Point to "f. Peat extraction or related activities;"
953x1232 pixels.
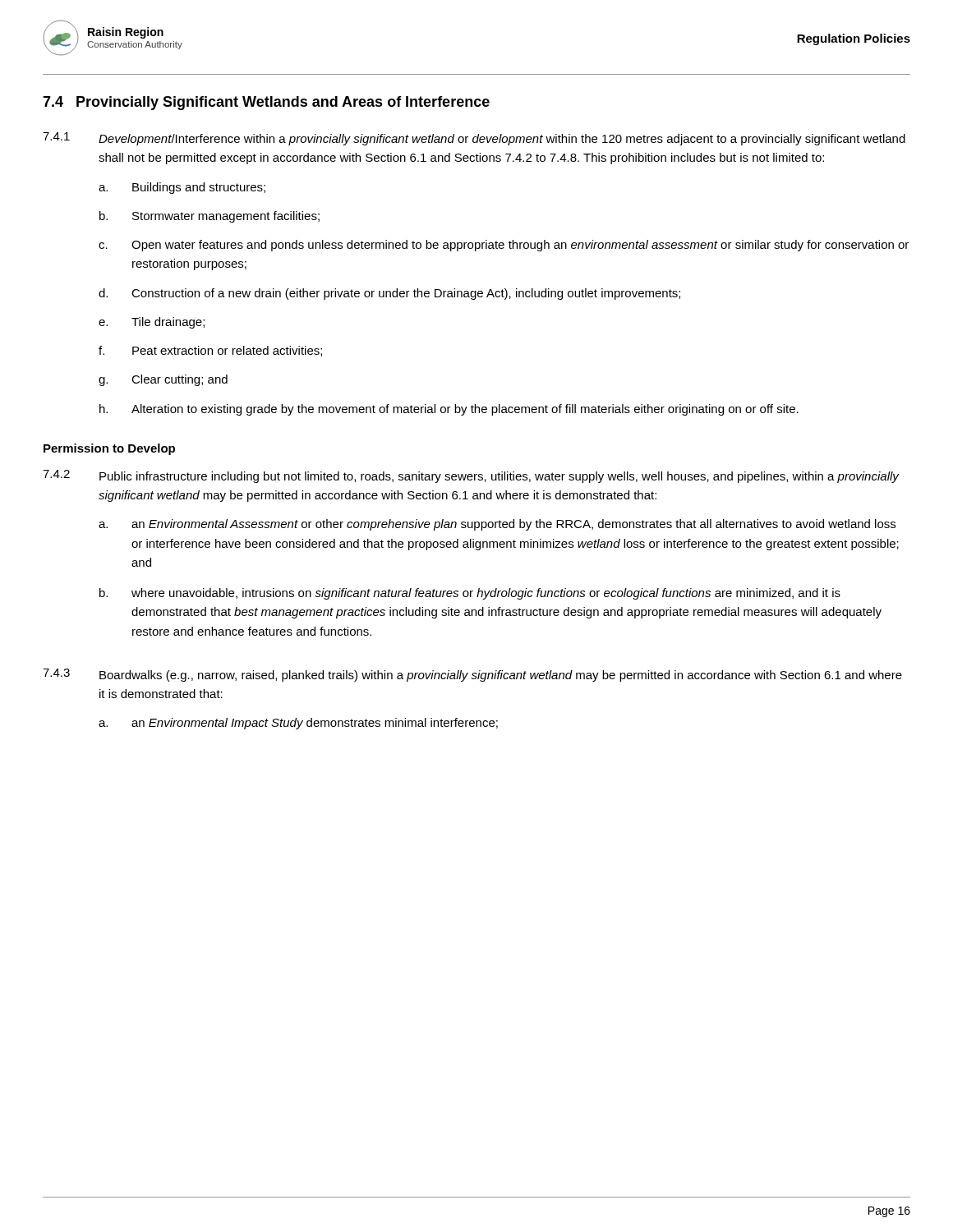click(210, 351)
